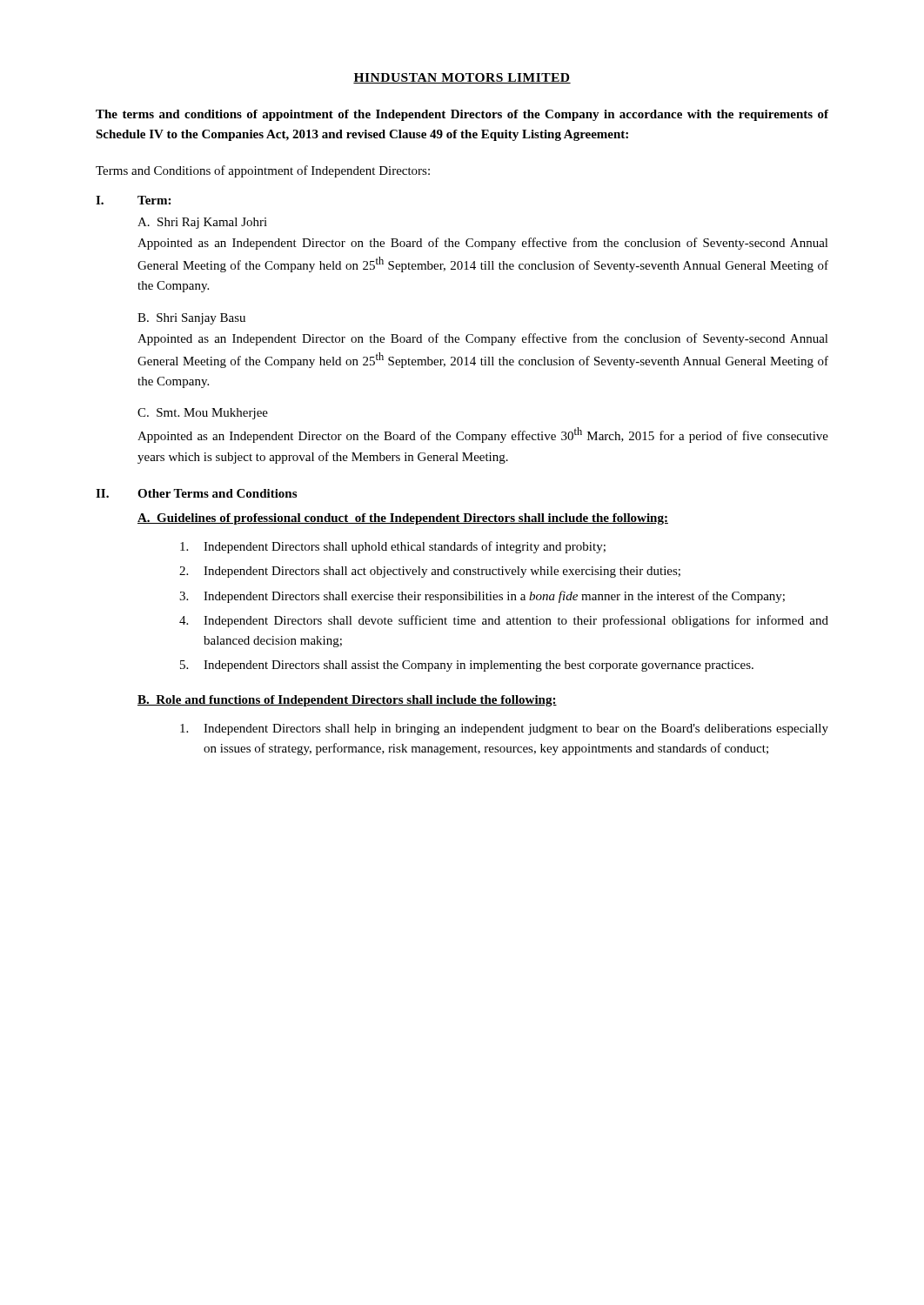This screenshot has height=1305, width=924.
Task: Point to the passage starting "I. Term:"
Action: coord(134,200)
